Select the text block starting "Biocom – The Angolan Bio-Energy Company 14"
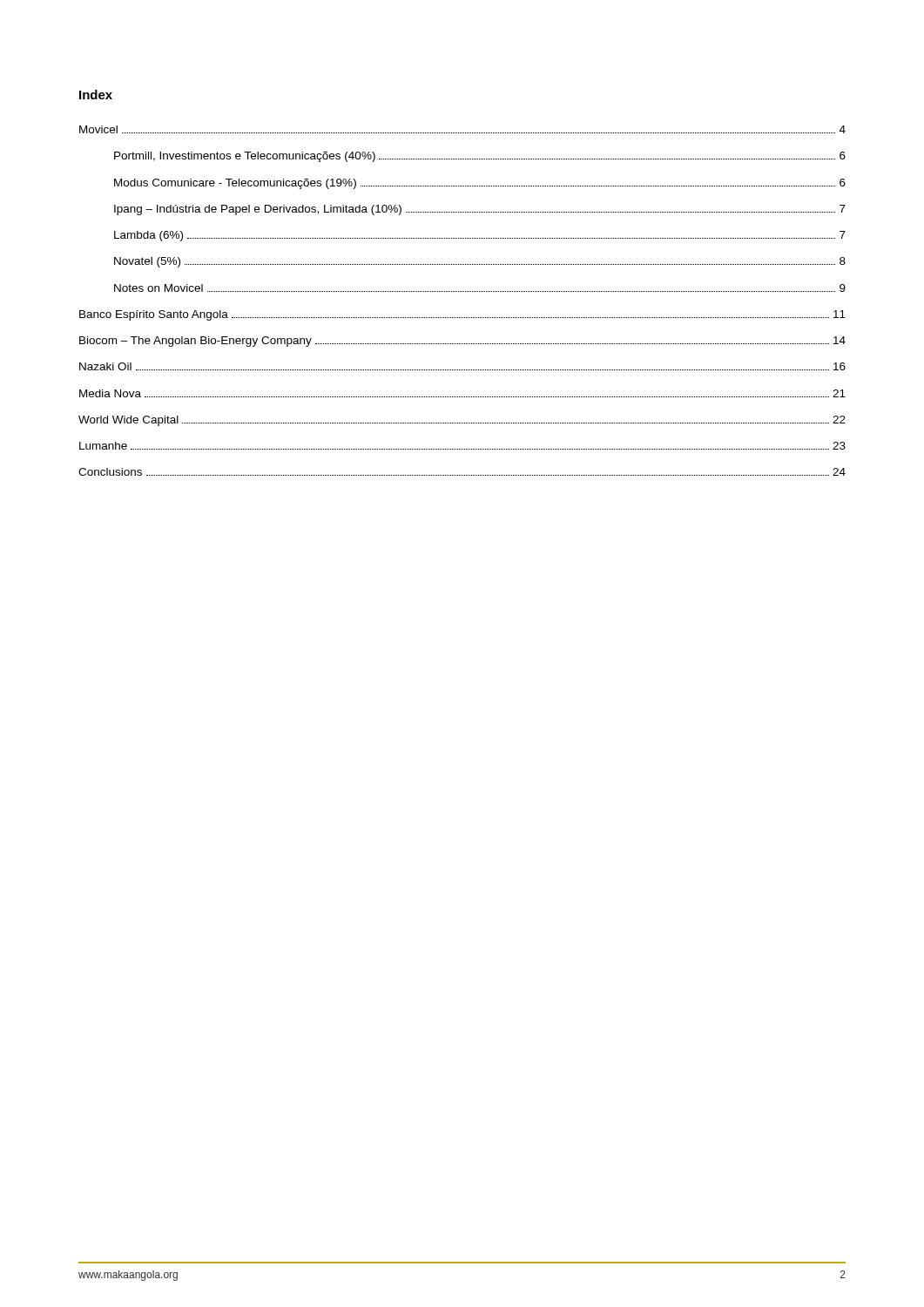This screenshot has width=924, height=1307. pyautogui.click(x=462, y=341)
